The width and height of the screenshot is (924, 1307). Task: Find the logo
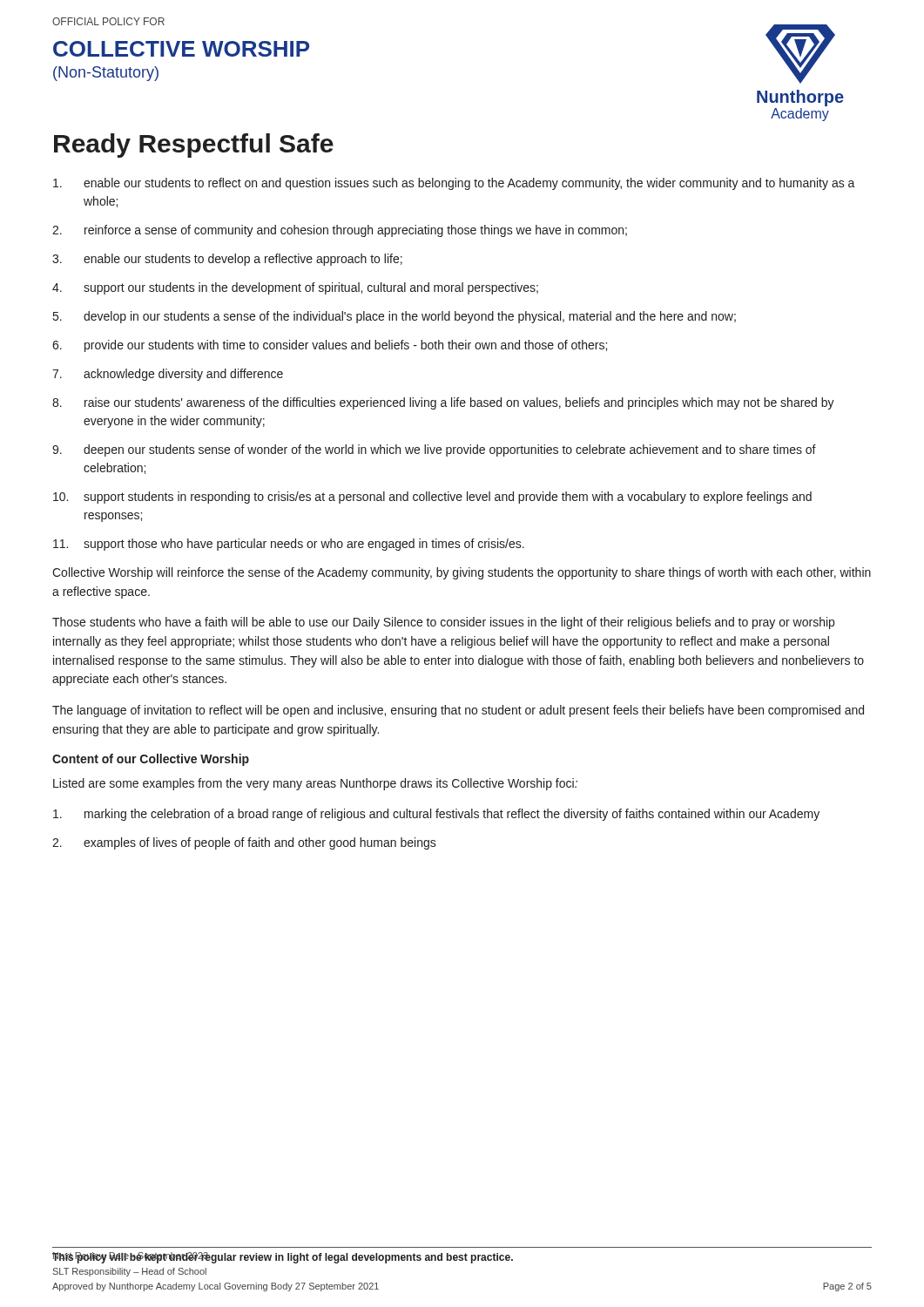coord(800,73)
